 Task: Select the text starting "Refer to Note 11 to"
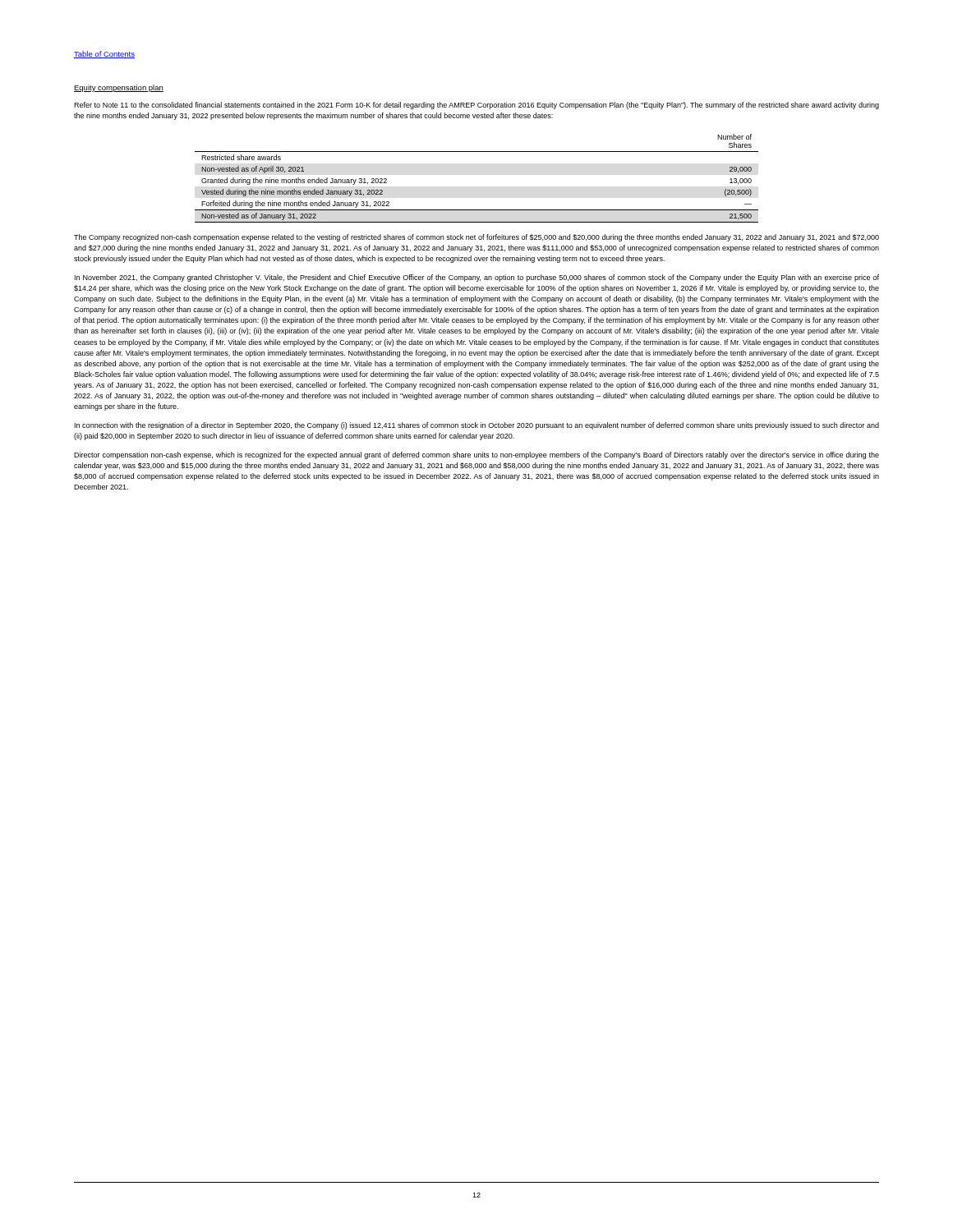point(476,111)
